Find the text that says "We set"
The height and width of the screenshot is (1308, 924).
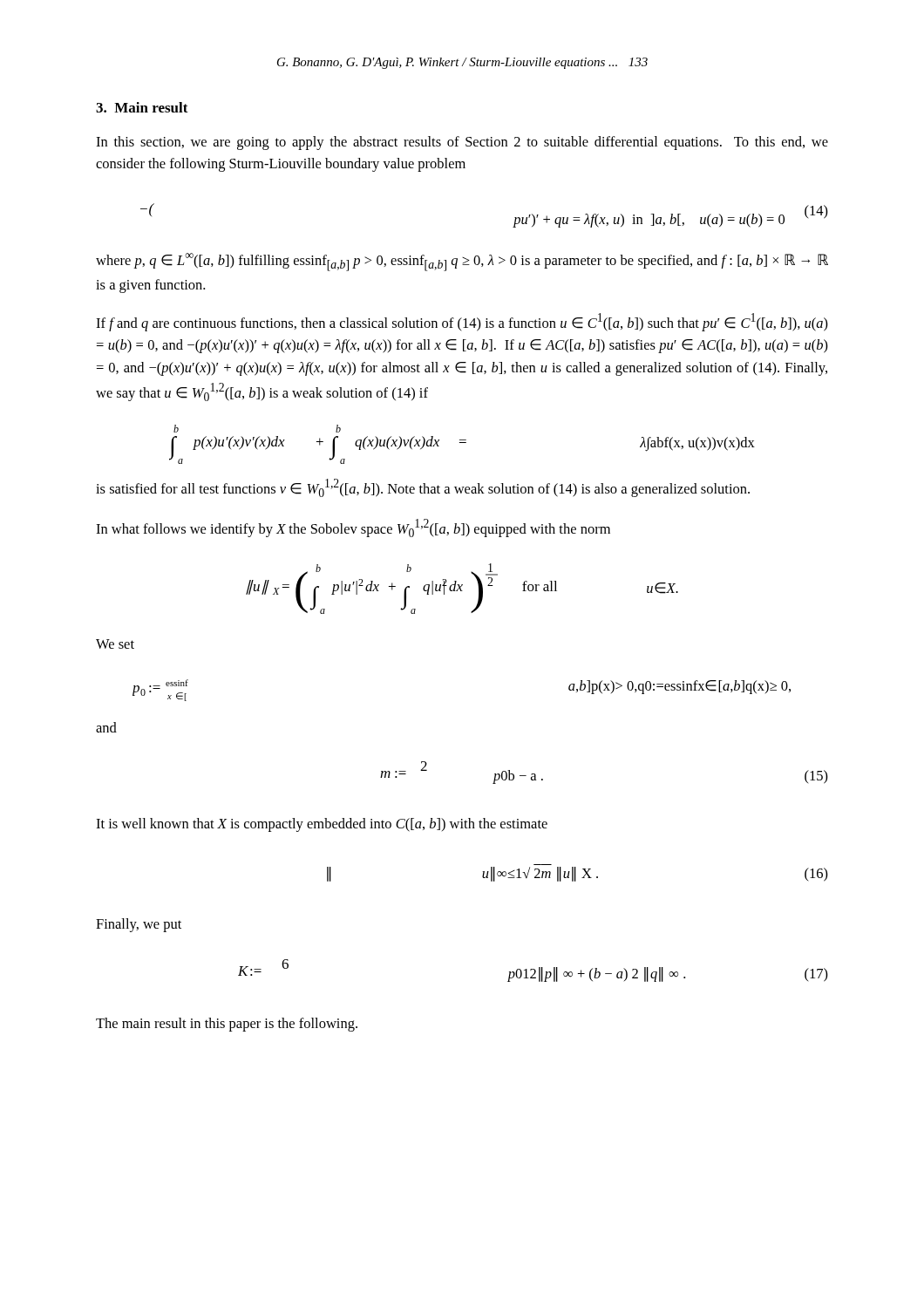[x=115, y=644]
